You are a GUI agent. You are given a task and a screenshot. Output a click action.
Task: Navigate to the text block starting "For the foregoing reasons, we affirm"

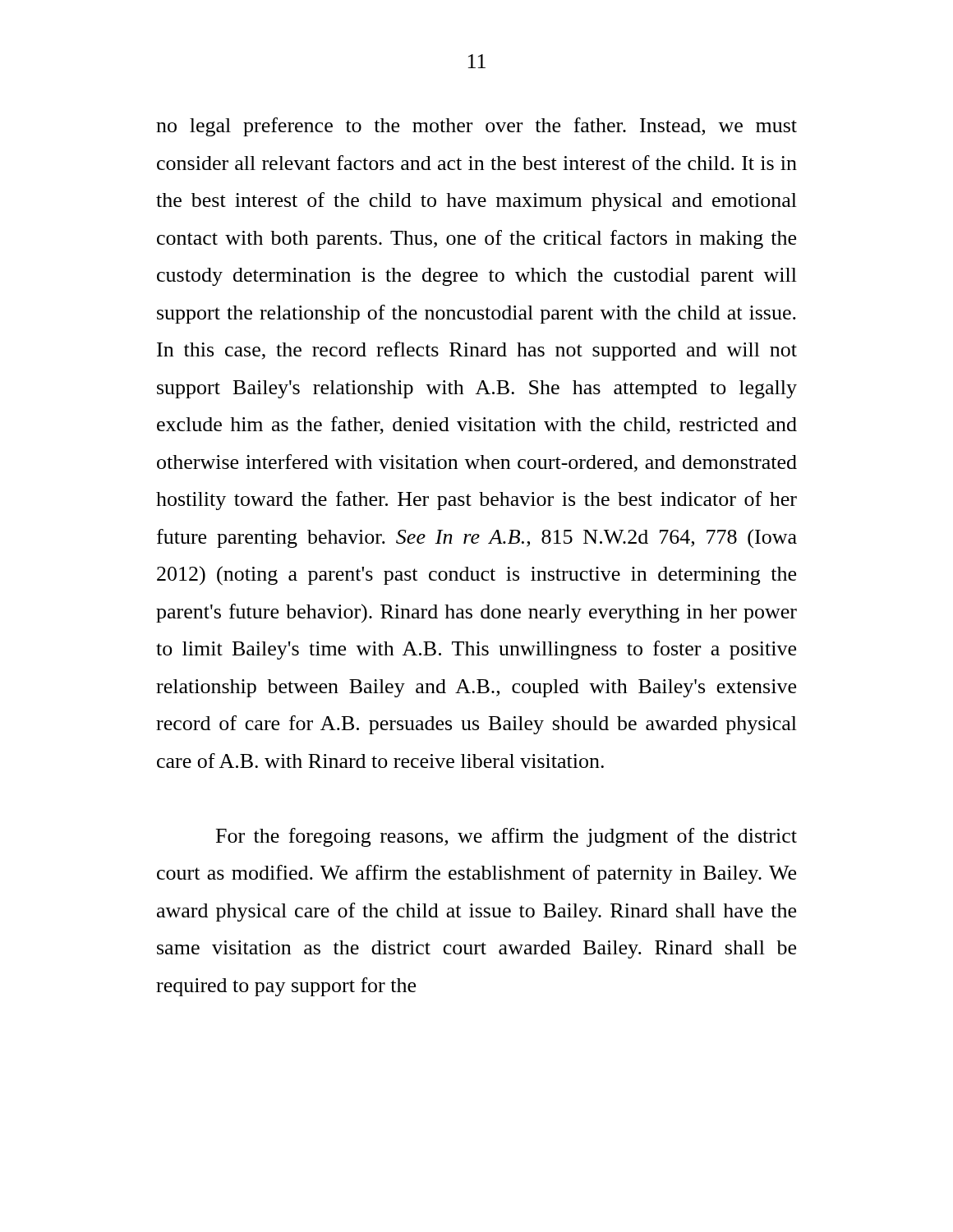(476, 910)
